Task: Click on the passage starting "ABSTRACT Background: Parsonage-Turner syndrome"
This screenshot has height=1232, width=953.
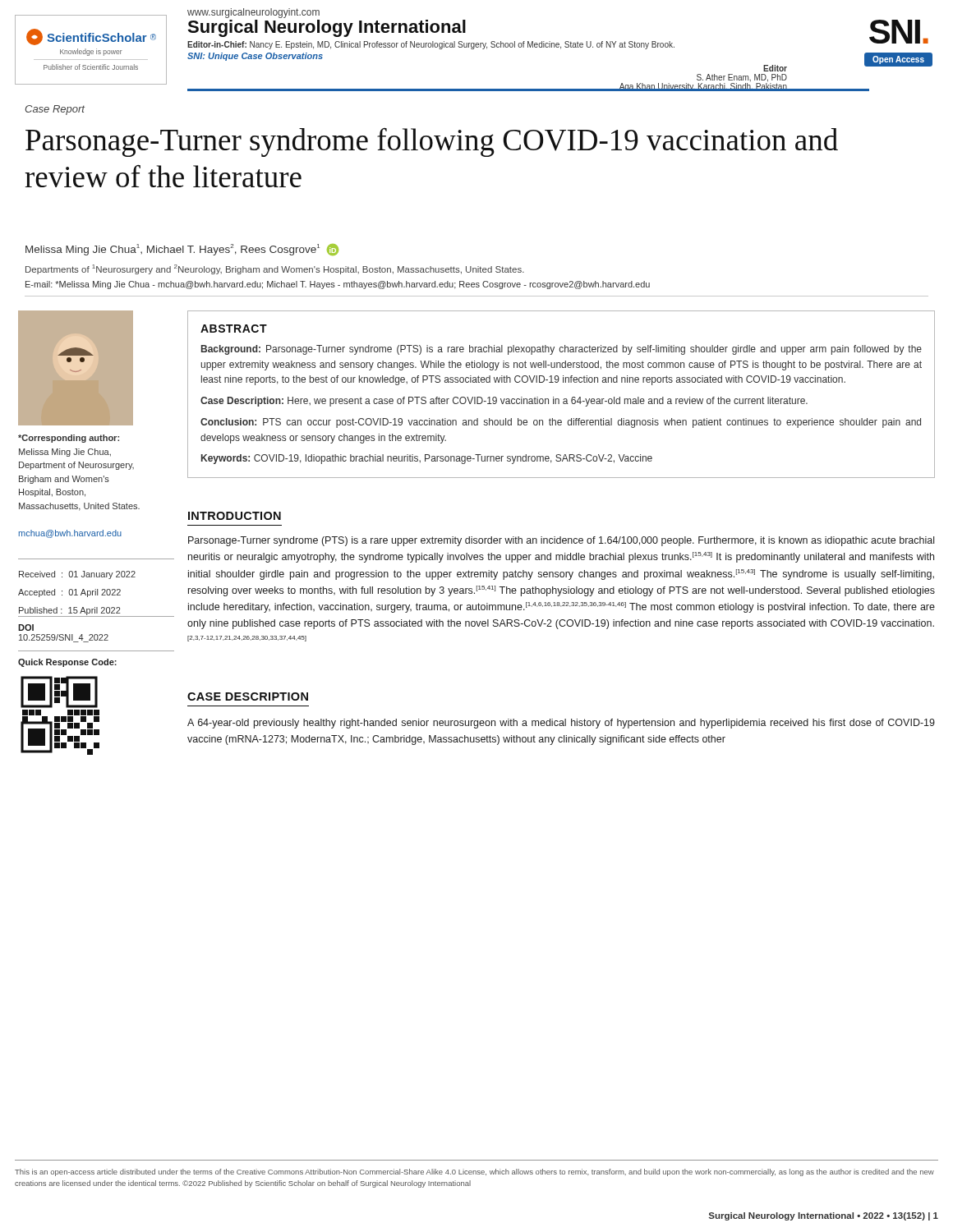Action: (561, 394)
